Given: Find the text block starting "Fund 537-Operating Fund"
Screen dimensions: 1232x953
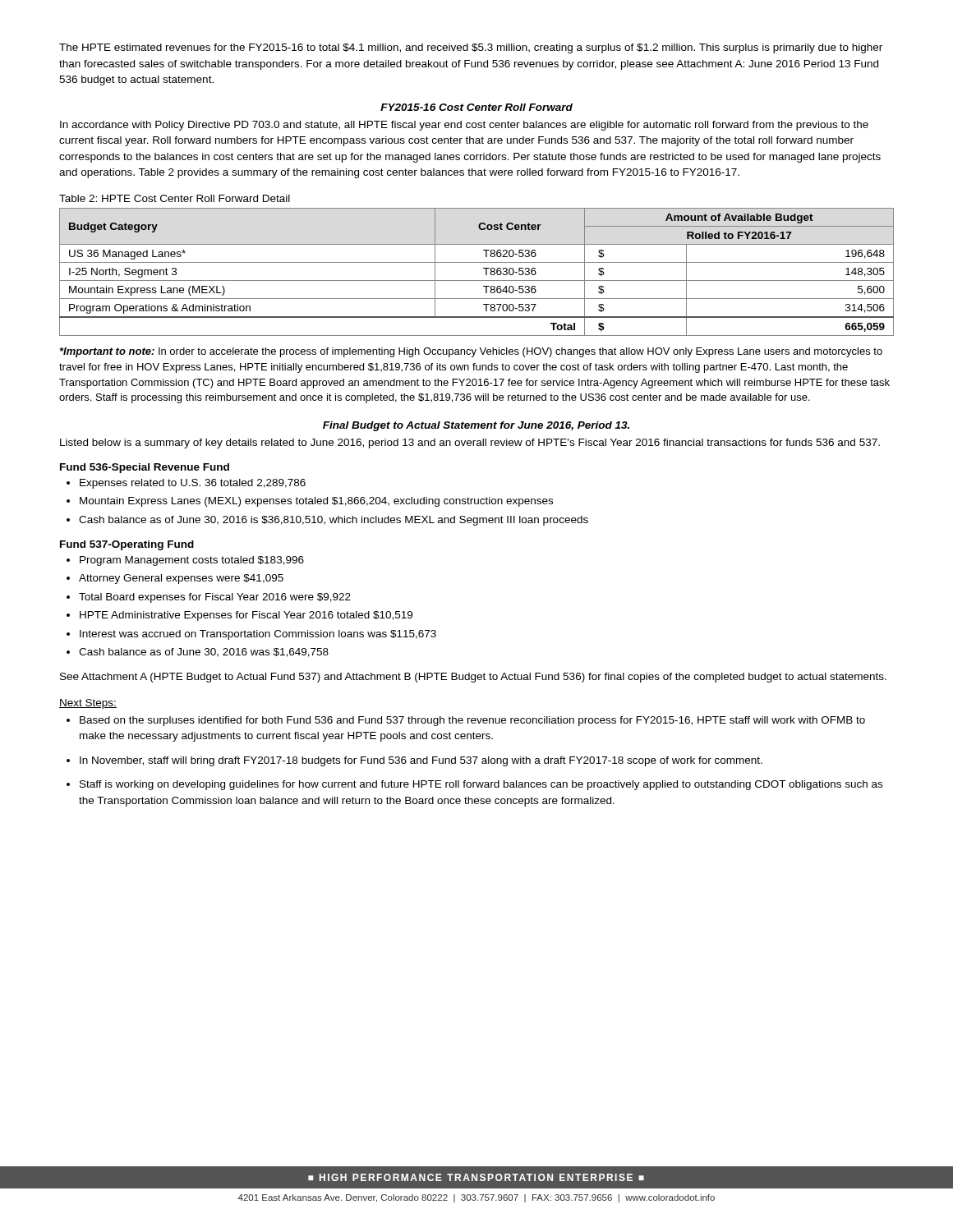Looking at the screenshot, I should point(127,544).
